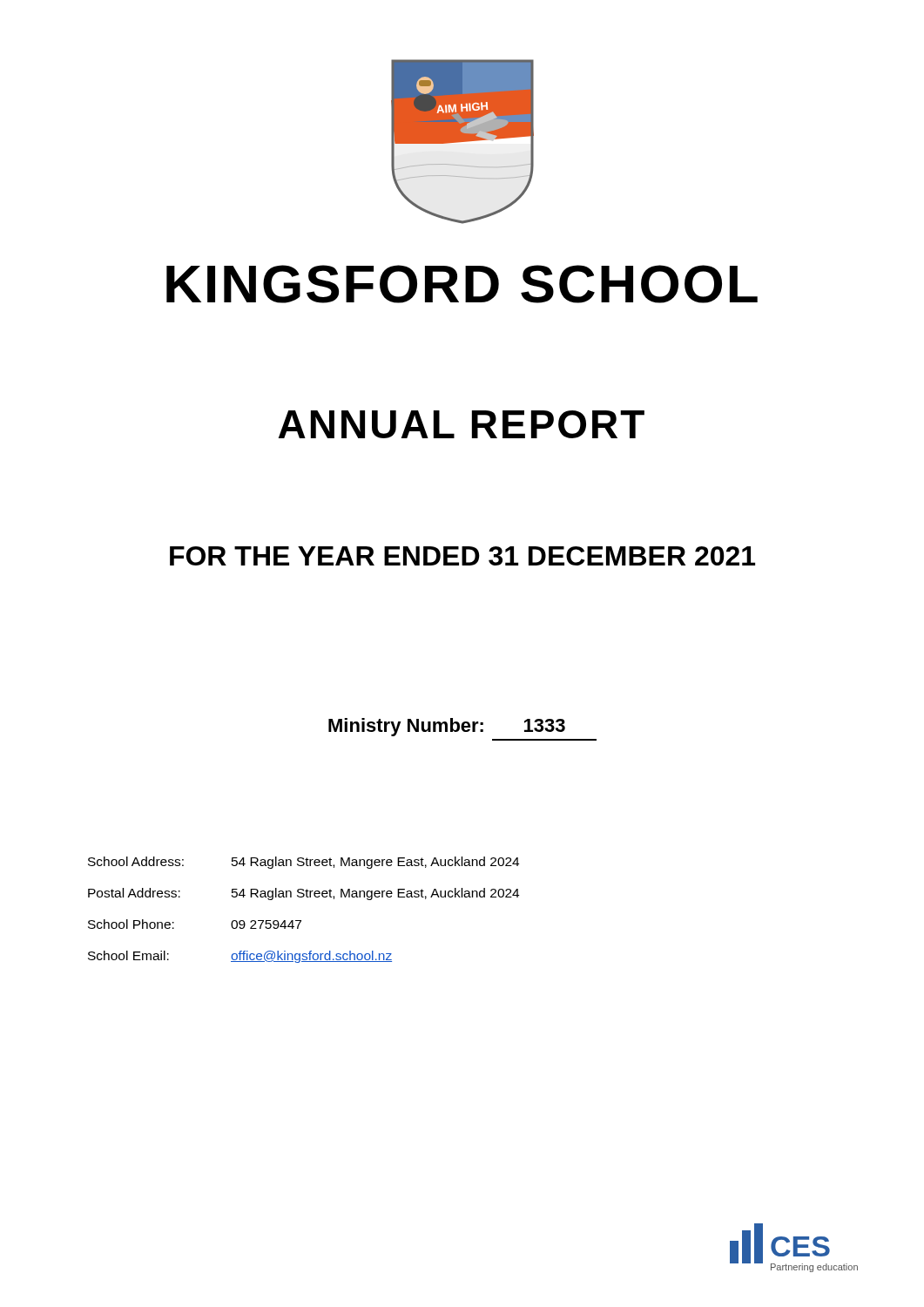
Task: Select the element starting "School Email: office@kingsford.school.nz"
Action: click(x=240, y=956)
